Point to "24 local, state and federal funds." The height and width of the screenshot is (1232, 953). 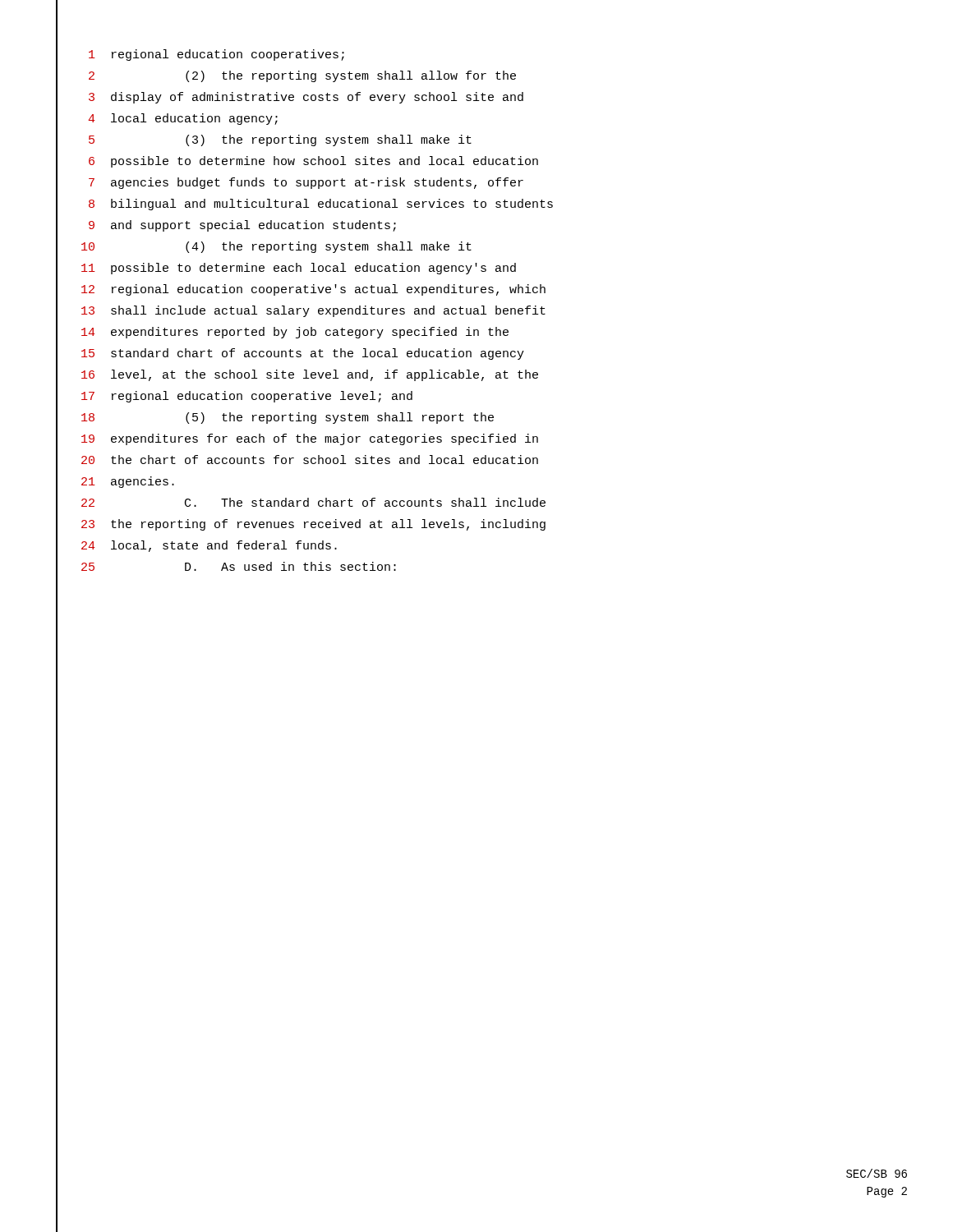pyautogui.click(x=196, y=547)
